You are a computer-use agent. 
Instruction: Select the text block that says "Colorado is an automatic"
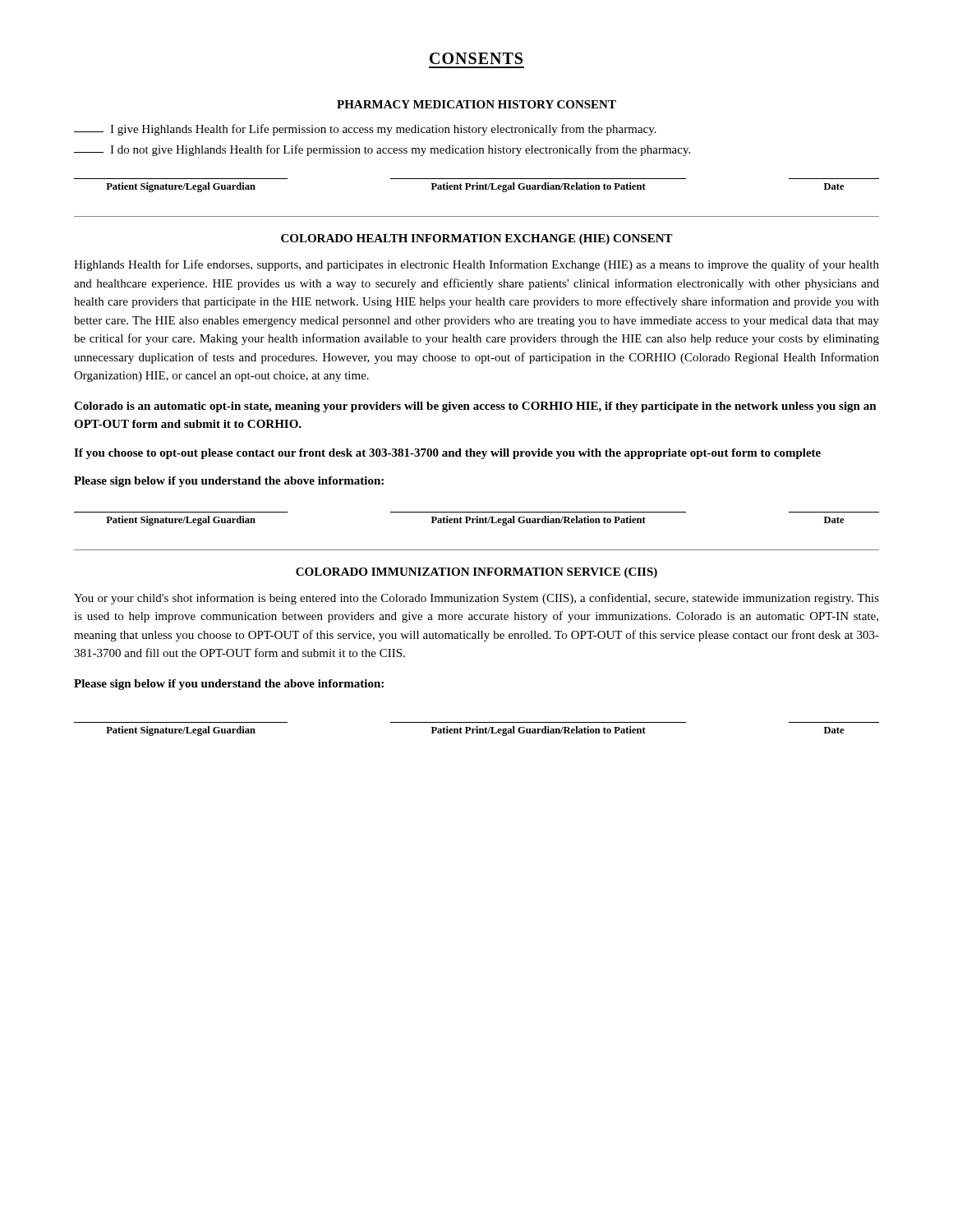pyautogui.click(x=475, y=415)
